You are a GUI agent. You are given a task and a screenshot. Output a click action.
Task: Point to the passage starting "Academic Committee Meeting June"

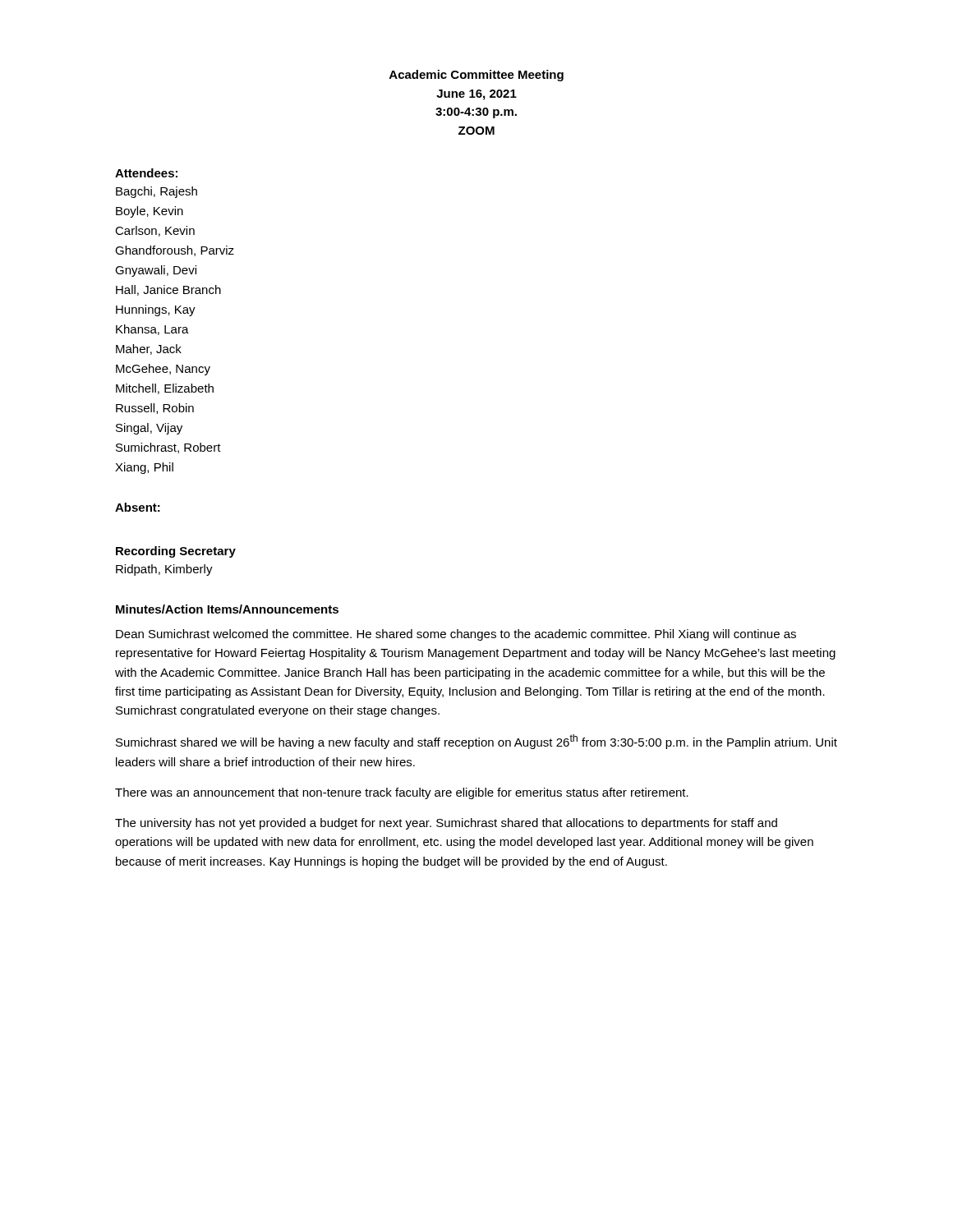pos(476,103)
